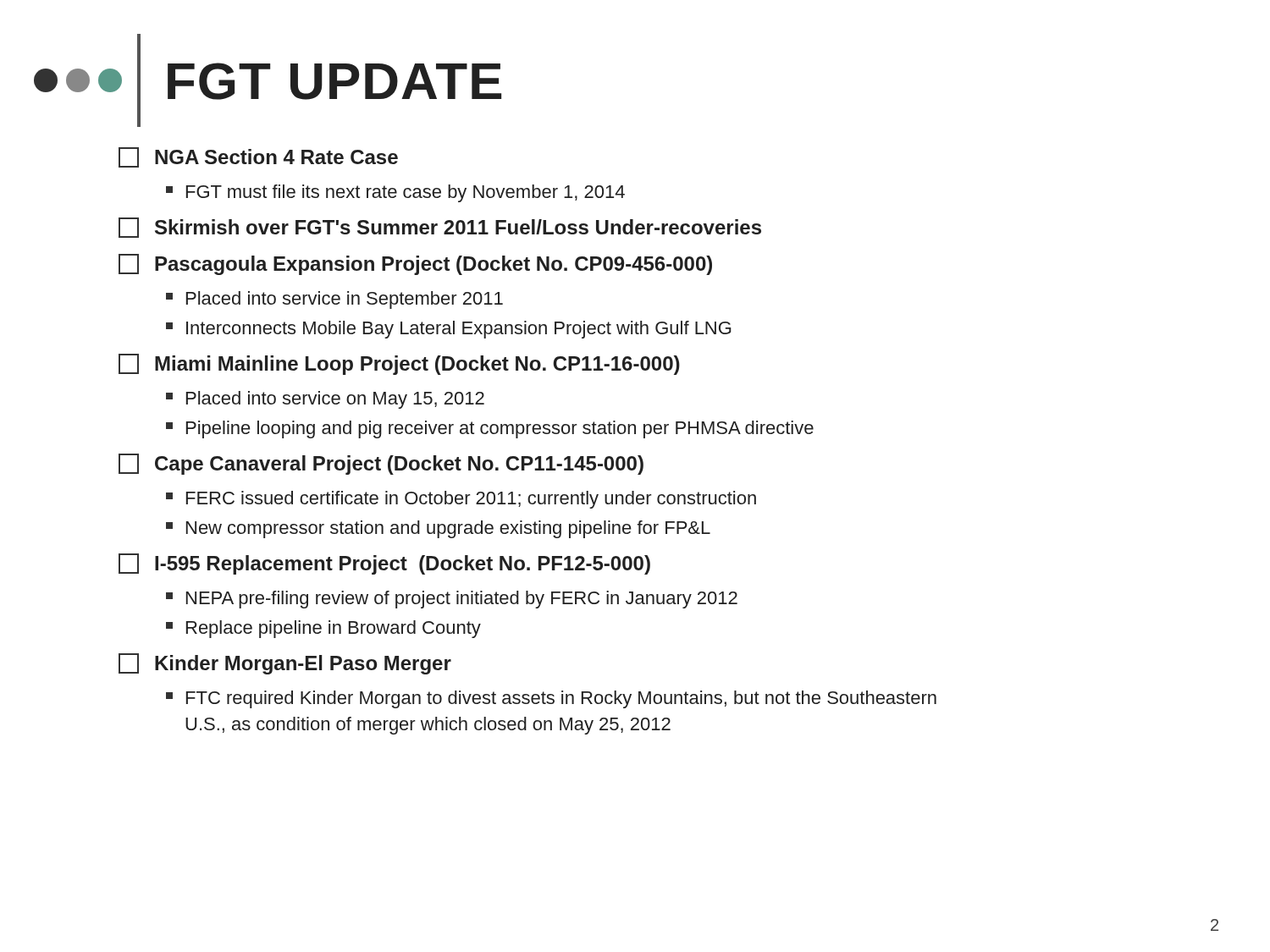
Task: Locate the list item containing "Placed into service on May 15, 2012"
Action: click(x=325, y=399)
